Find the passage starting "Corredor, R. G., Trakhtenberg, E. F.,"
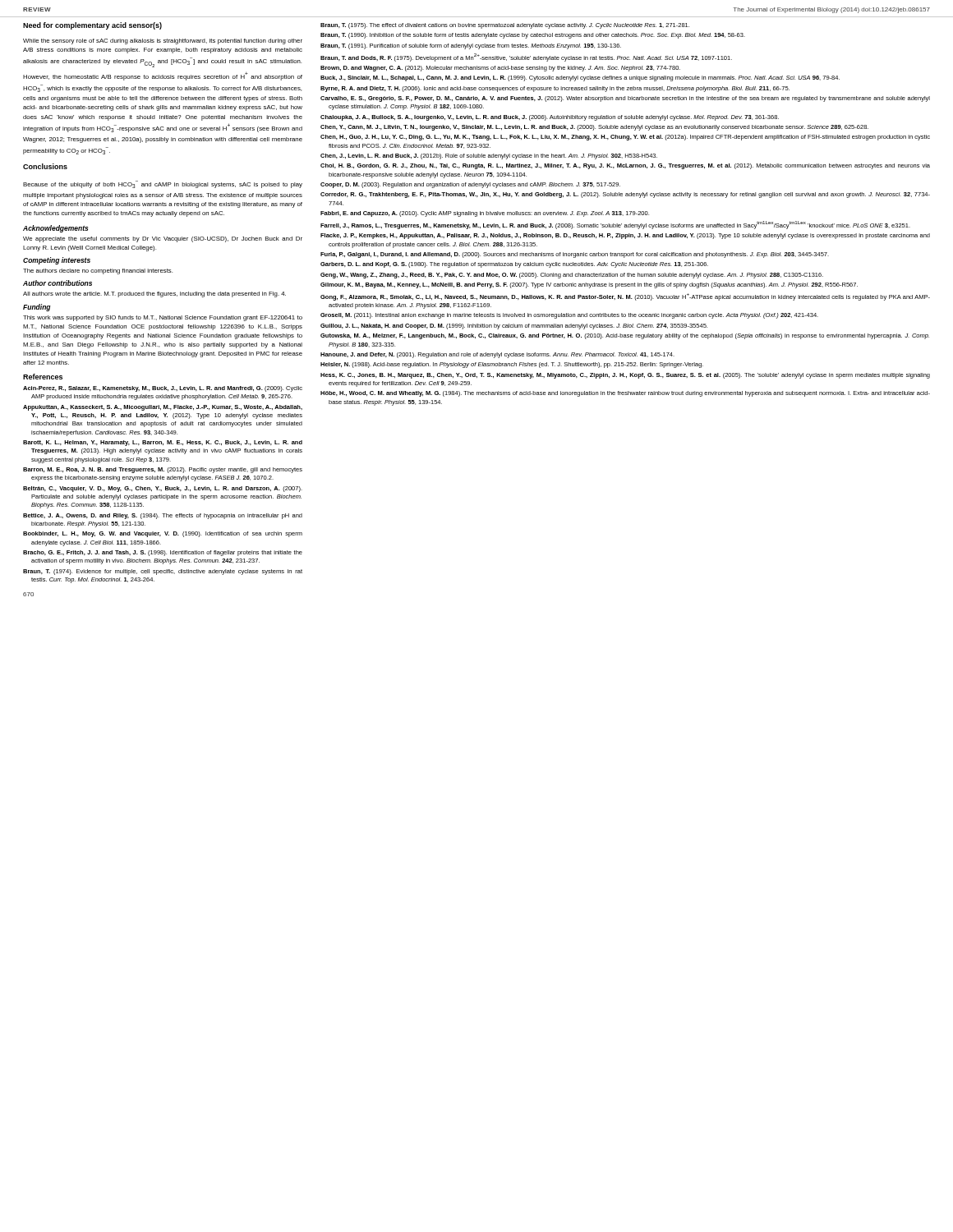 tap(625, 199)
